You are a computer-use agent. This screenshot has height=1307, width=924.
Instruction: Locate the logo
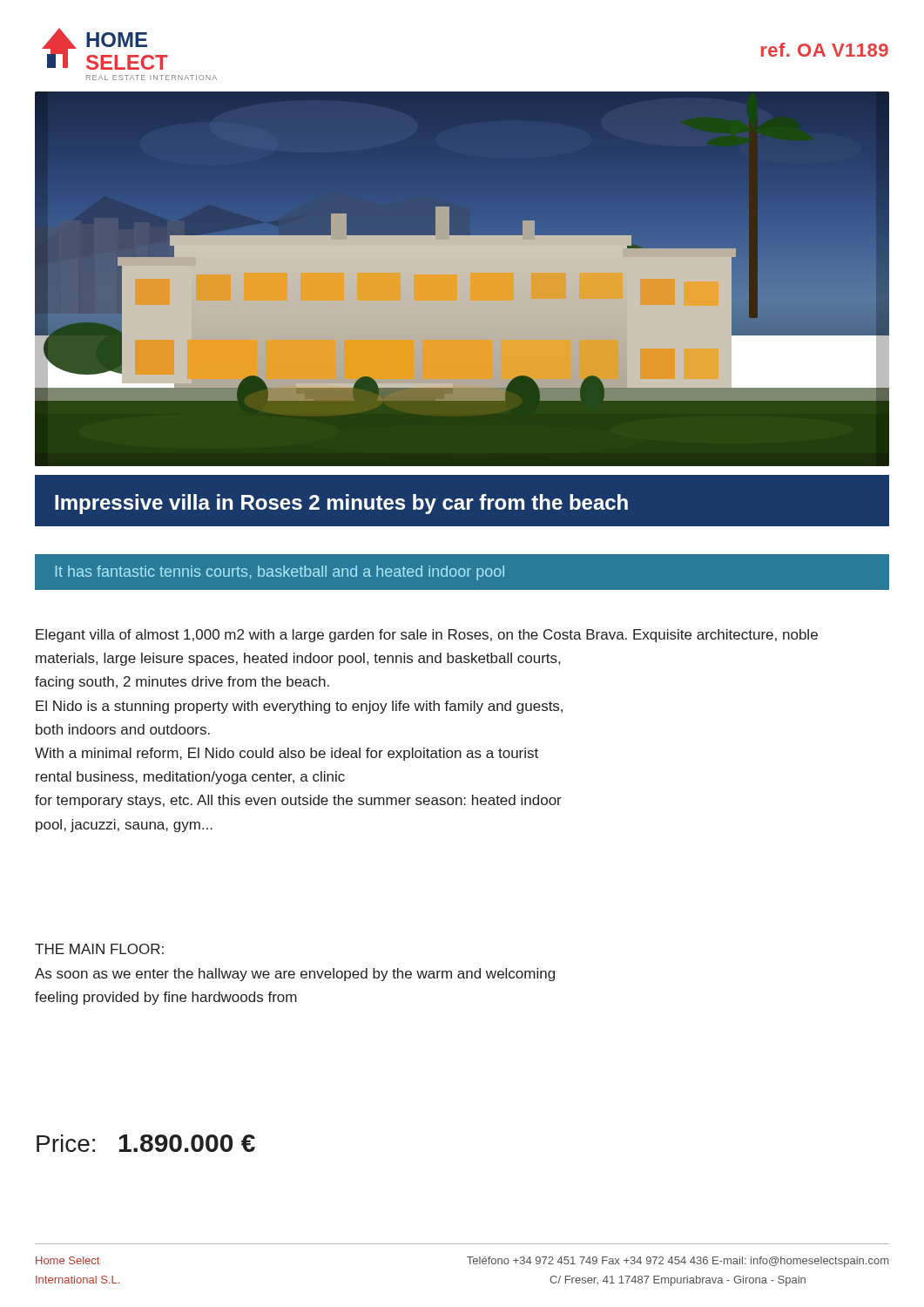(x=126, y=51)
